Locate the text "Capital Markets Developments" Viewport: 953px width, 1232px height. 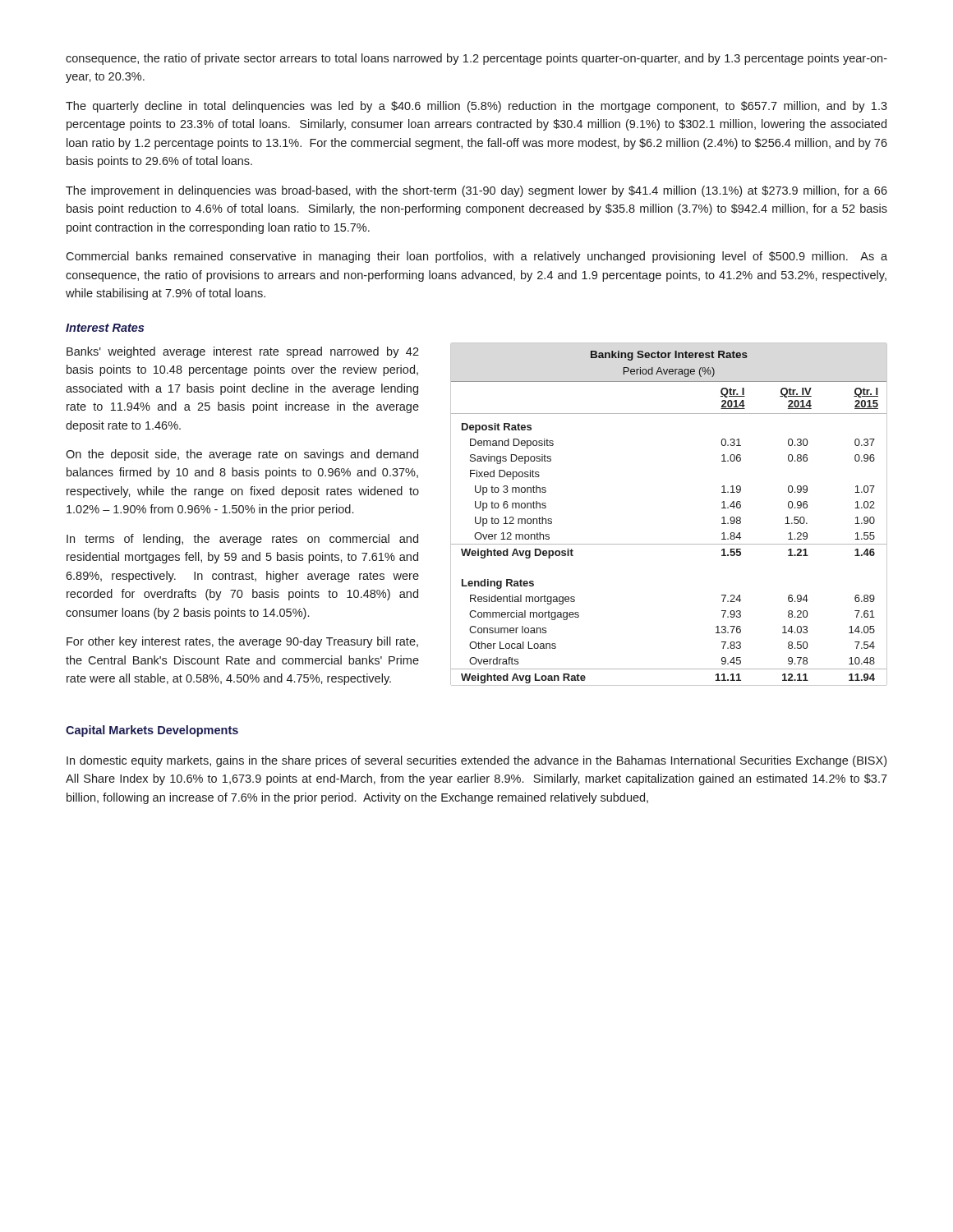(x=152, y=730)
